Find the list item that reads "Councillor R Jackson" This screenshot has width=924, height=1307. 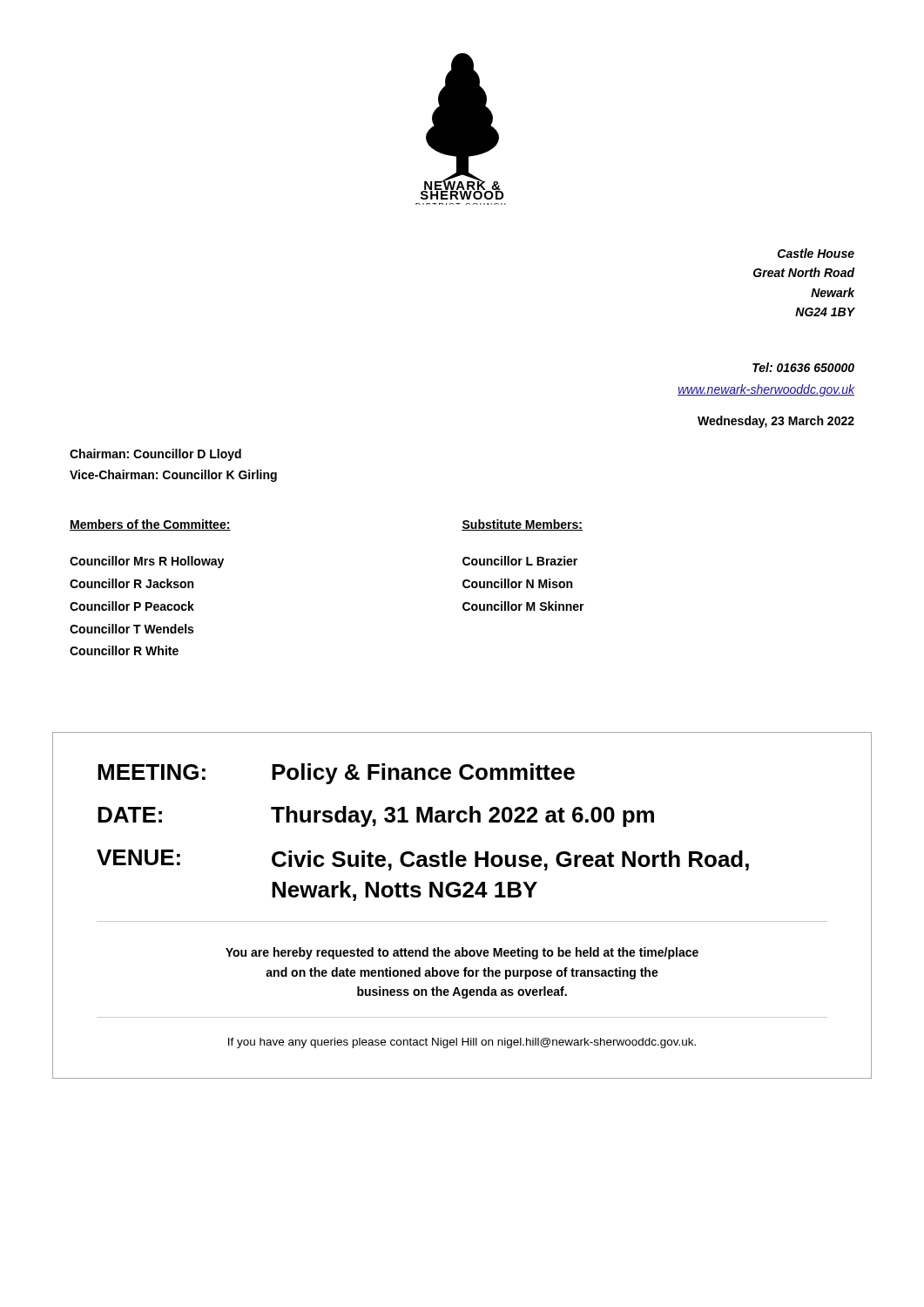[132, 584]
